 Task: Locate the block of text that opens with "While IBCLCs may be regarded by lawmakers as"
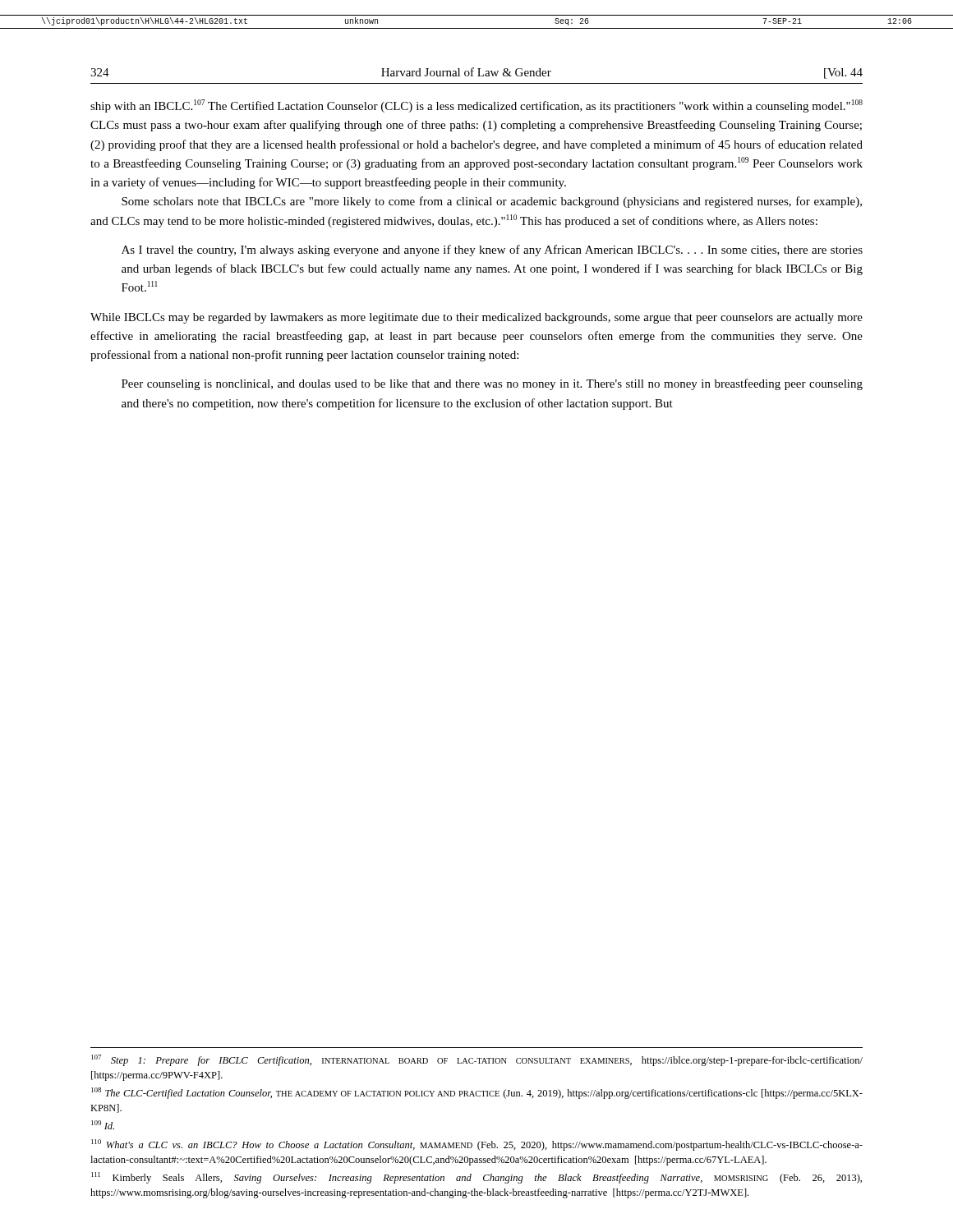pyautogui.click(x=476, y=336)
